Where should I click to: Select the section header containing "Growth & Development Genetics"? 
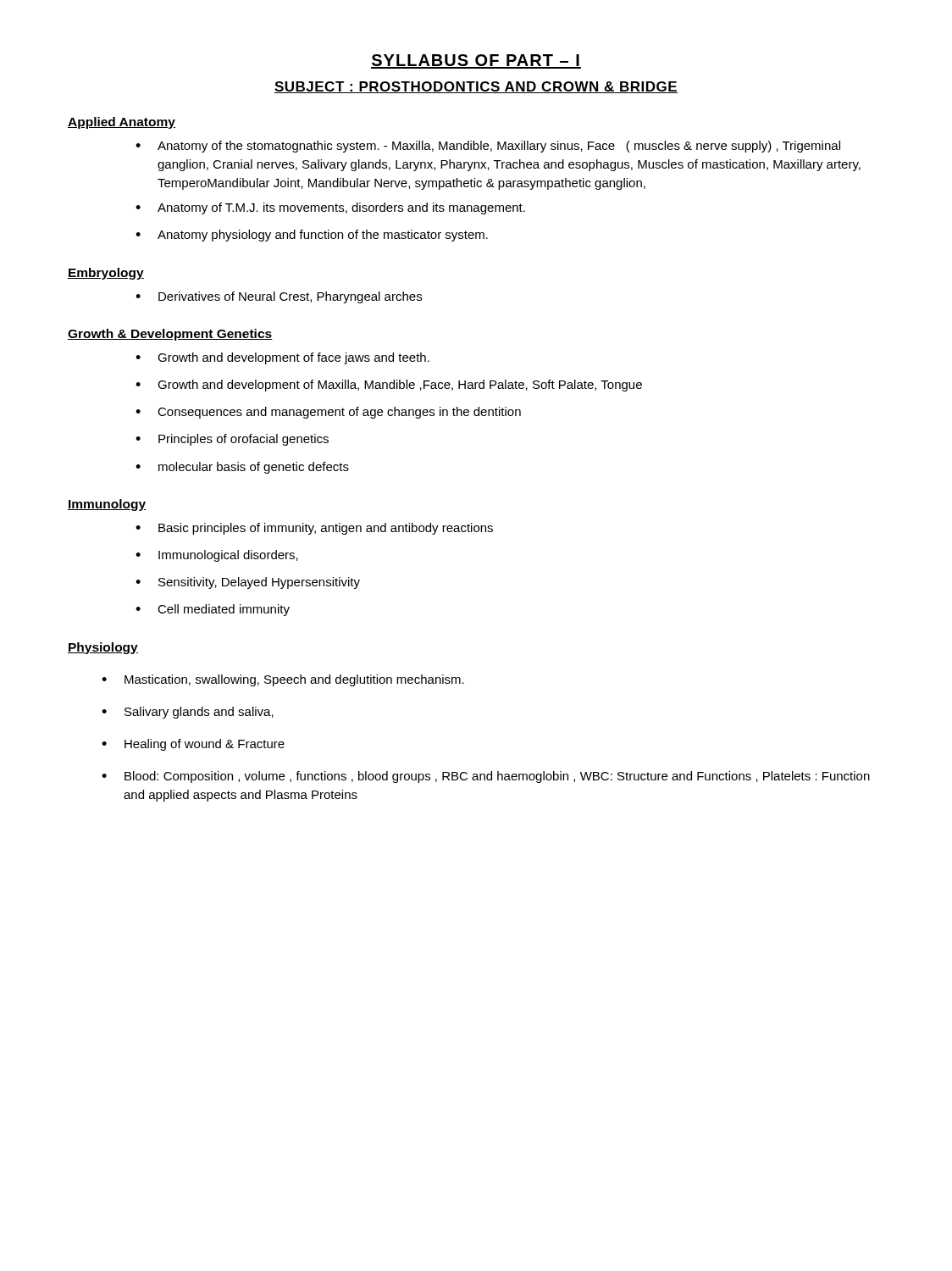[x=170, y=333]
